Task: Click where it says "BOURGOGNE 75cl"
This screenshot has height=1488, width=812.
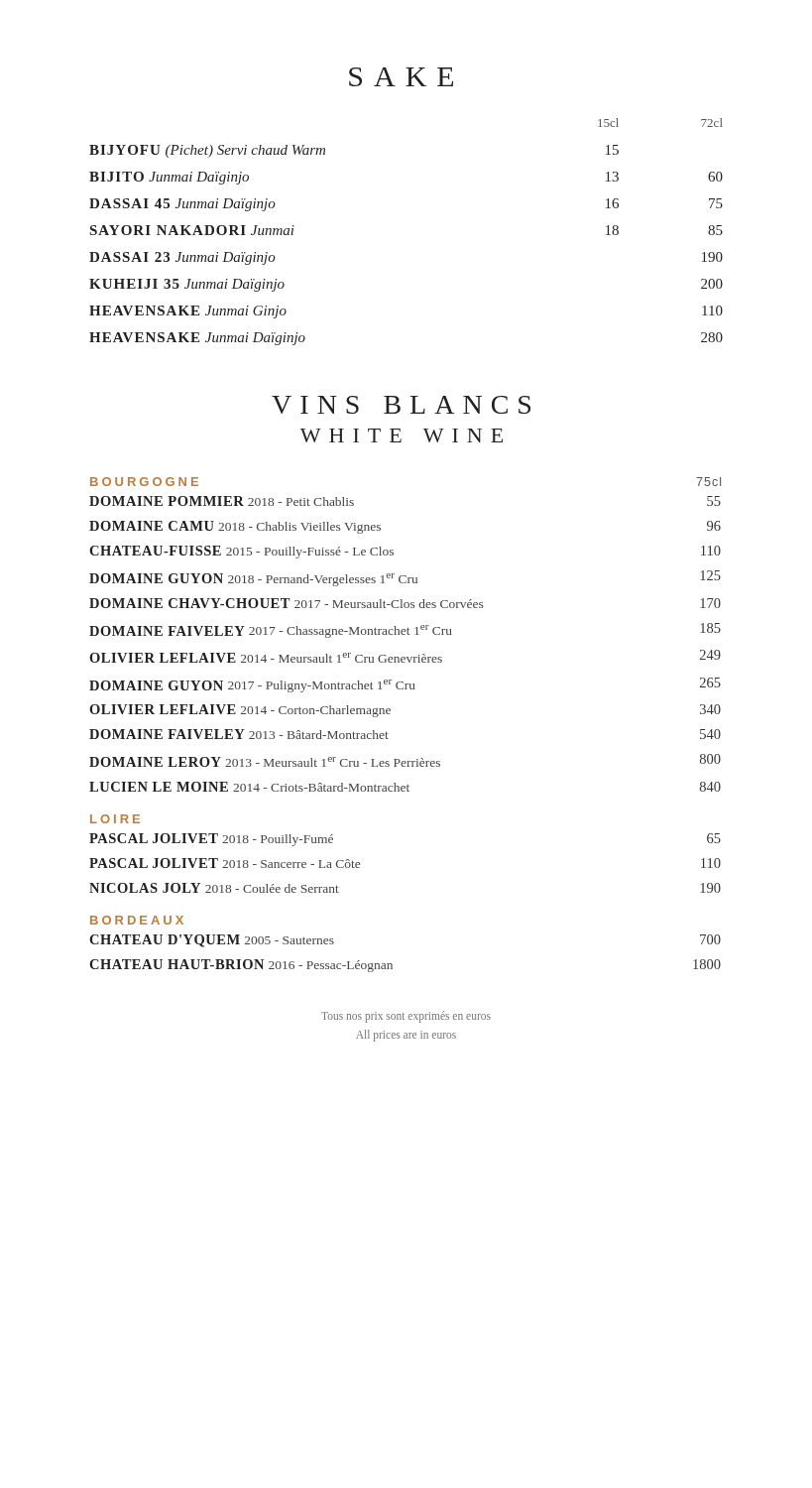Action: click(145, 482)
